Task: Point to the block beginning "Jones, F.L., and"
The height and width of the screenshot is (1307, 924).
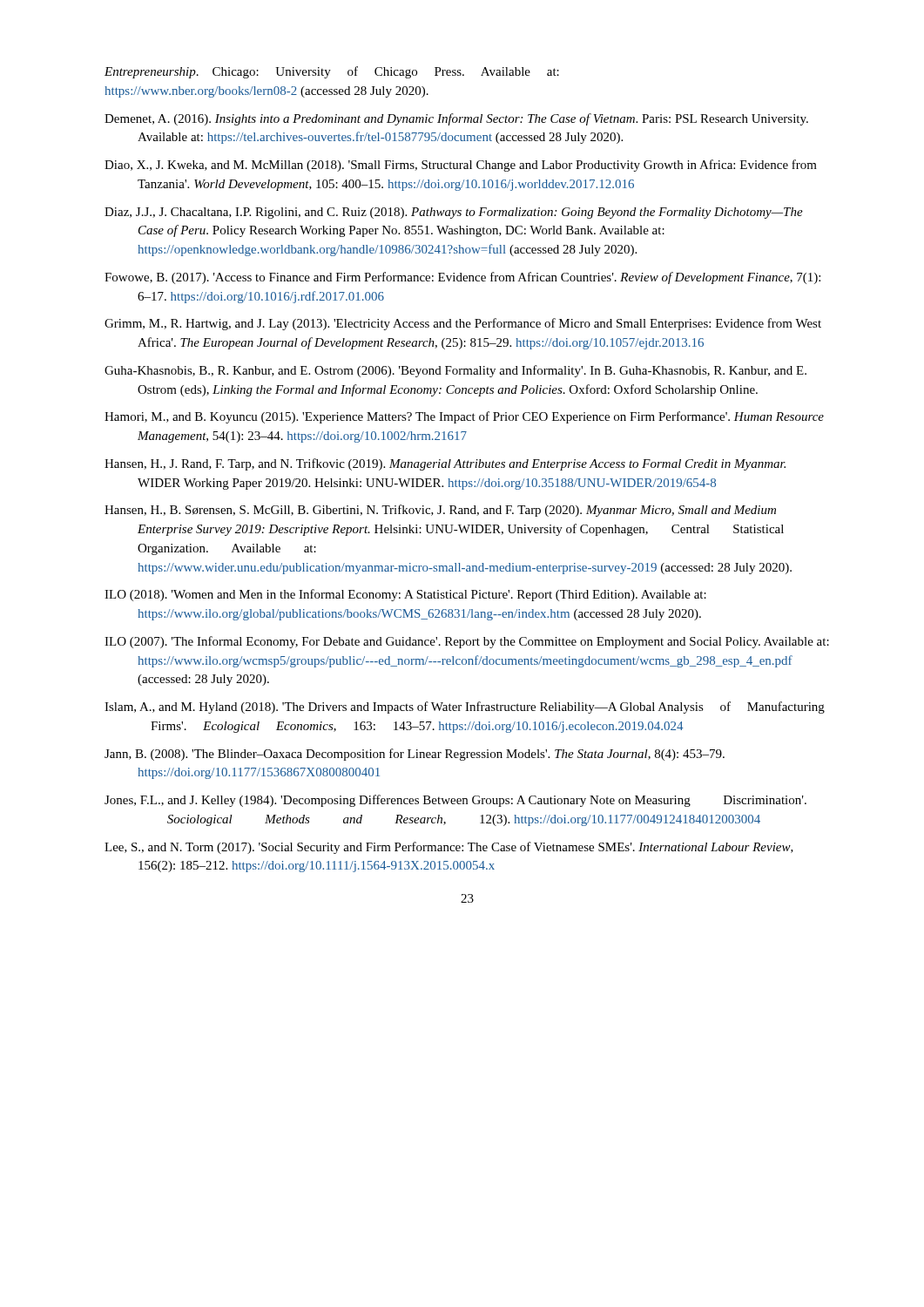Action: (x=456, y=809)
